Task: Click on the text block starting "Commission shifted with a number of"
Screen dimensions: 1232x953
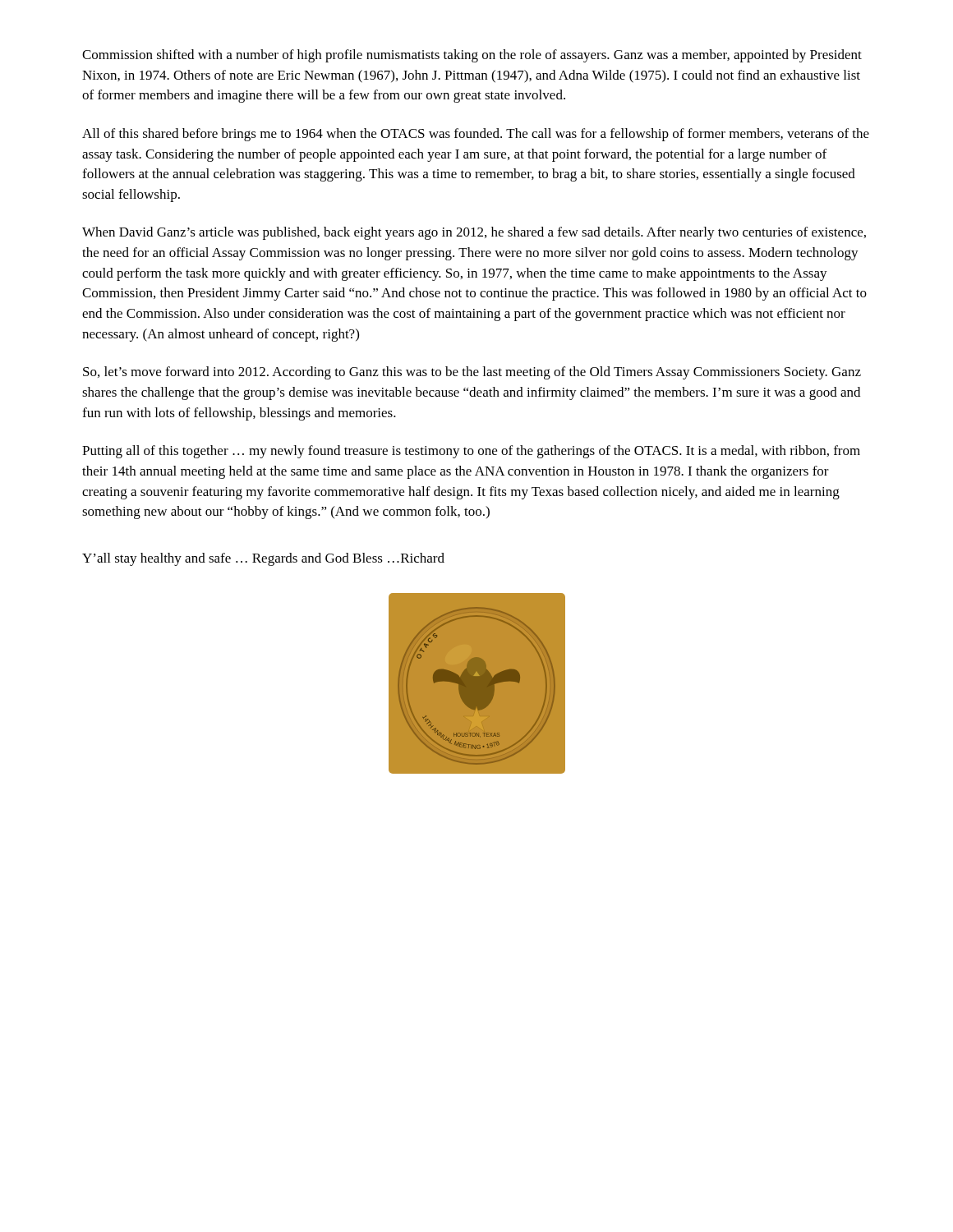Action: coord(472,75)
